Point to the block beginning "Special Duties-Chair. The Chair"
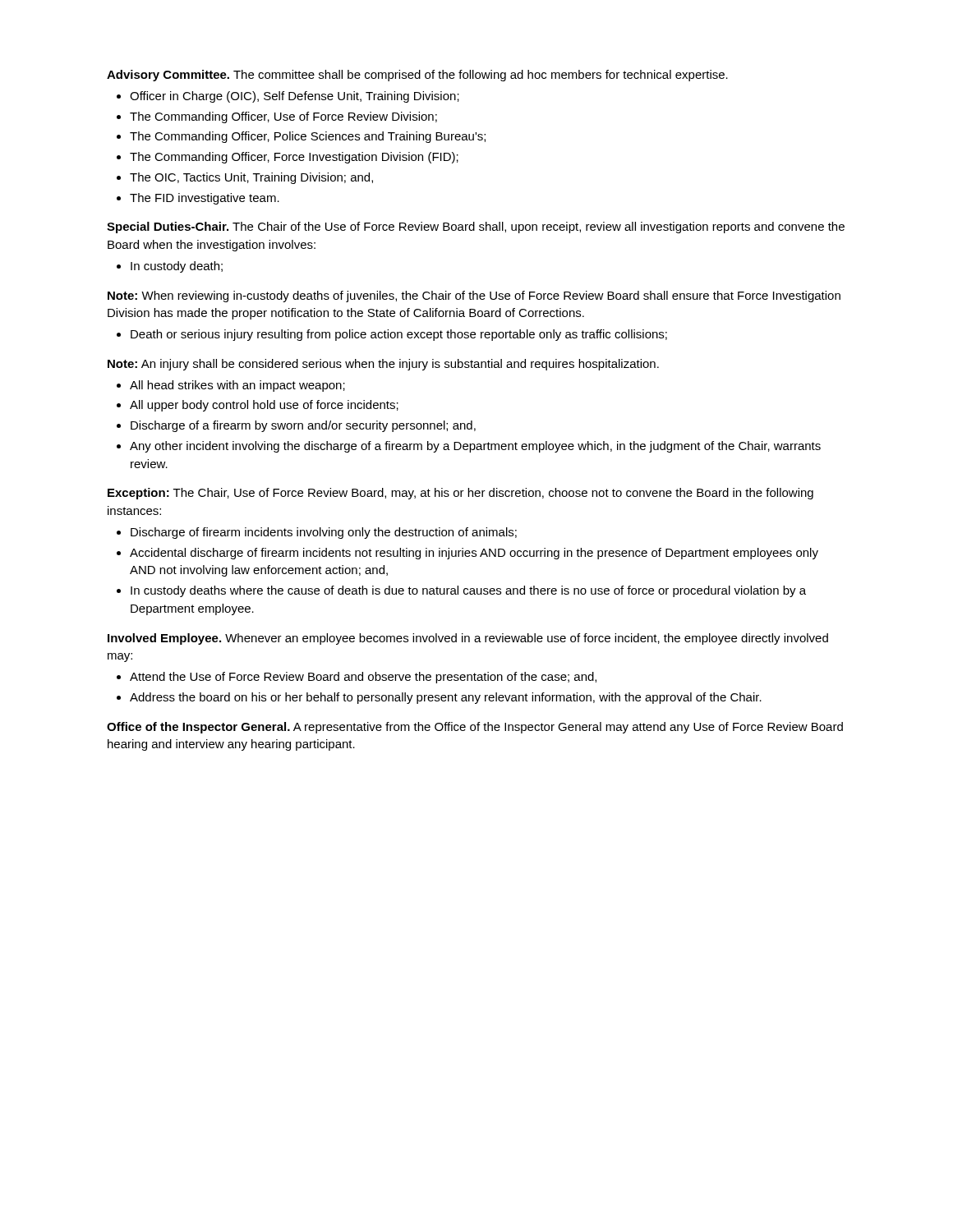Image resolution: width=953 pixels, height=1232 pixels. tap(476, 228)
